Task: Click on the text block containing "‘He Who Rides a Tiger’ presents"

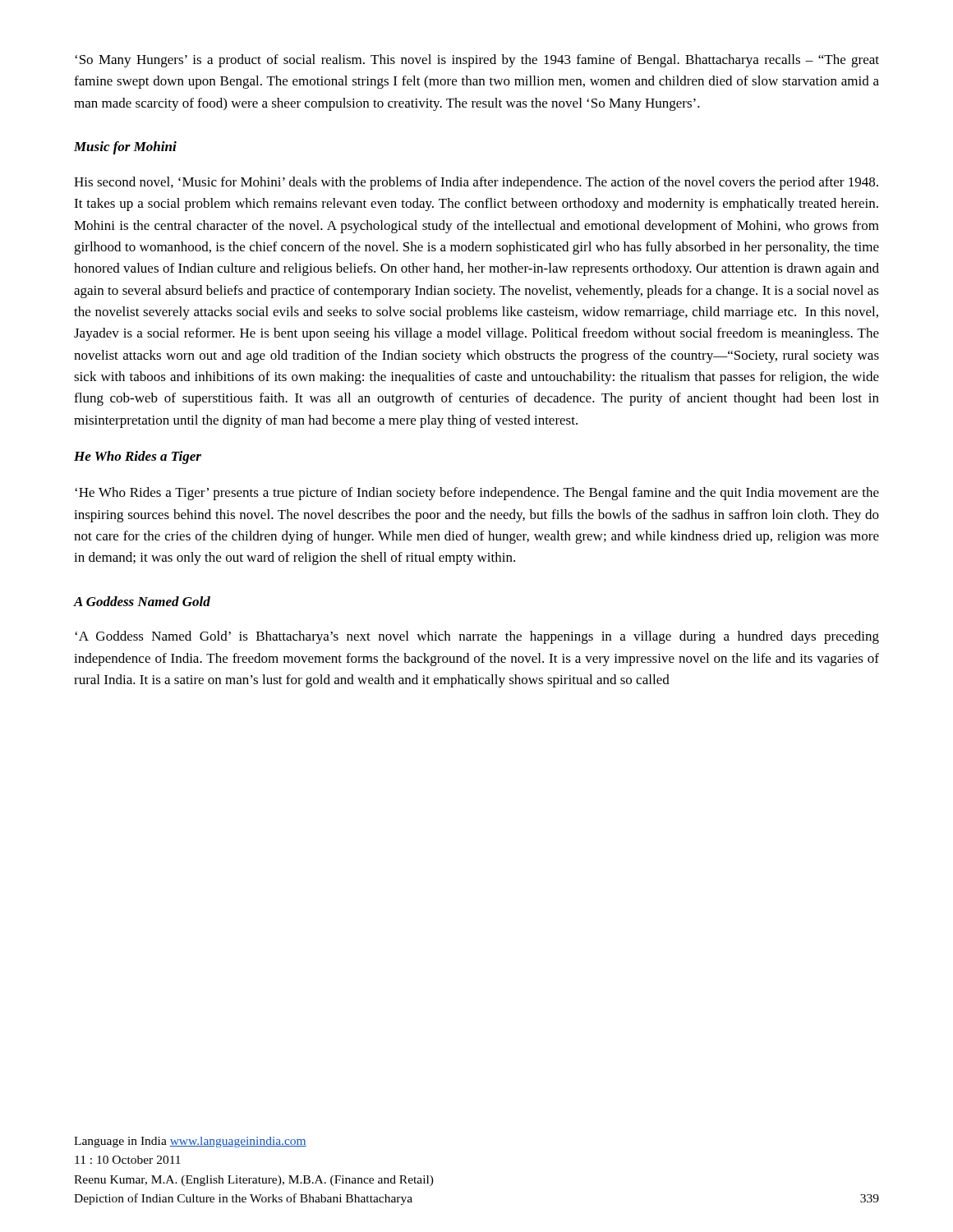Action: [476, 525]
